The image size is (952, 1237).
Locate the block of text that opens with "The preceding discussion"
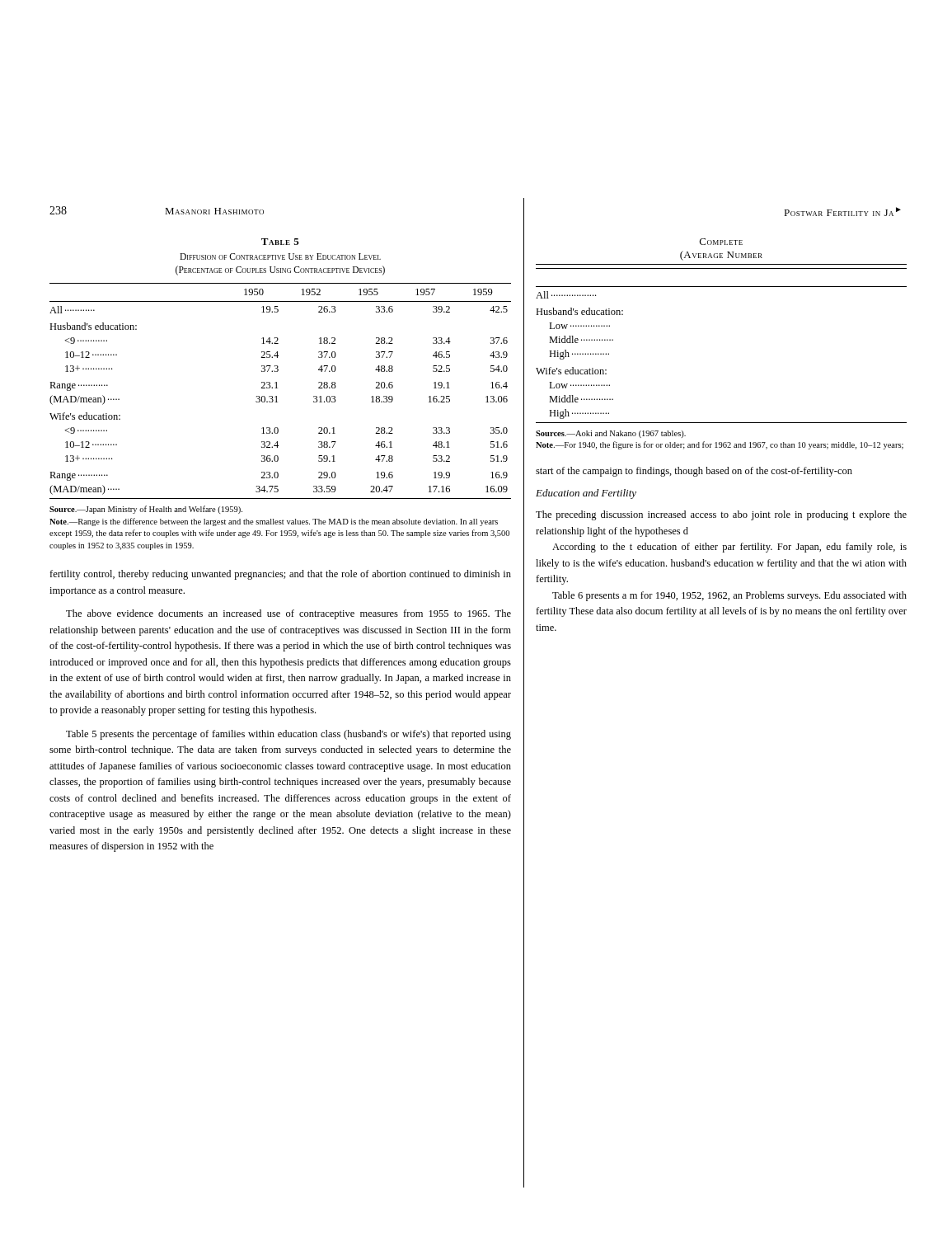coord(721,572)
